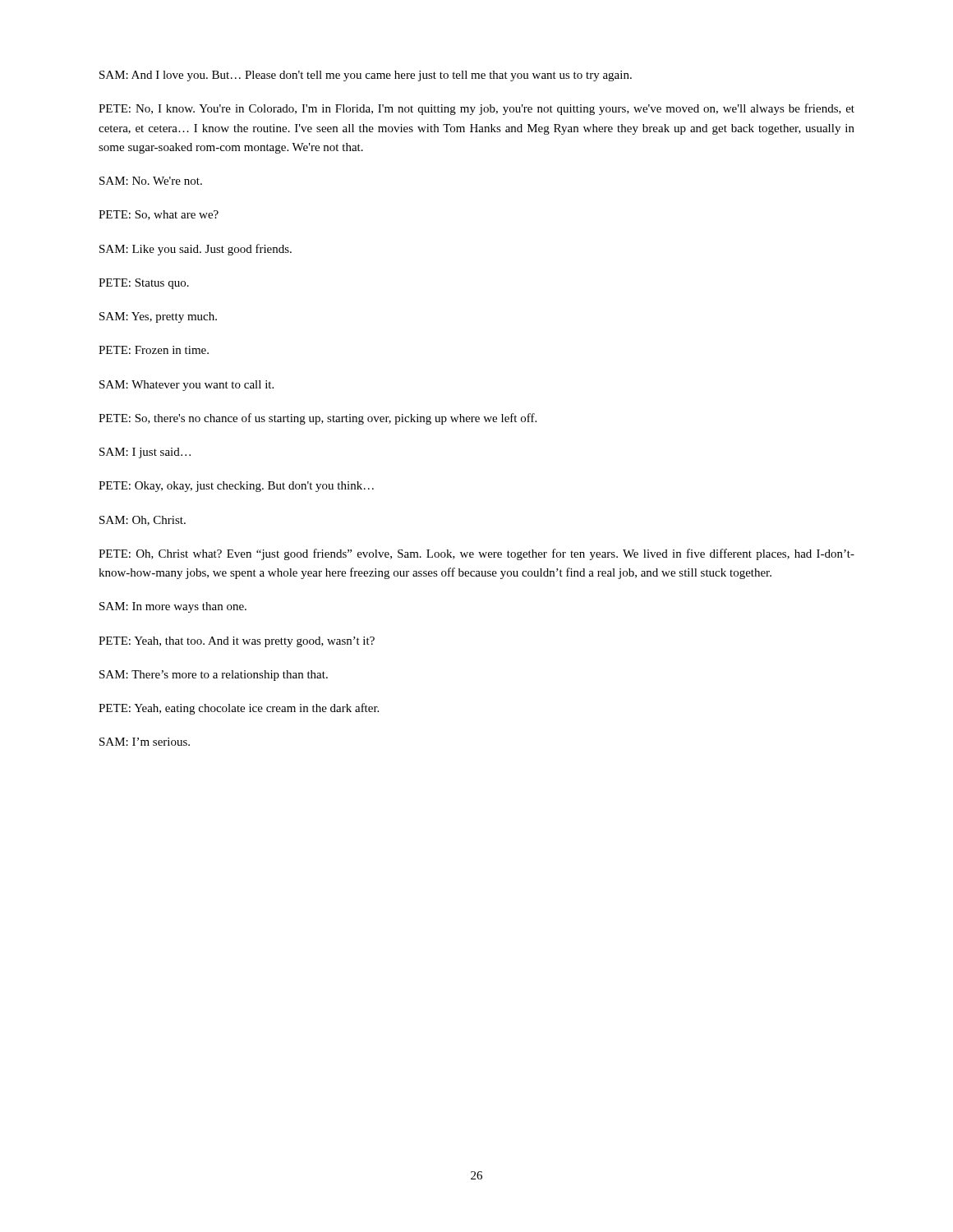Select the element starting "SAM: Oh, Christ."
The width and height of the screenshot is (953, 1232).
(142, 519)
